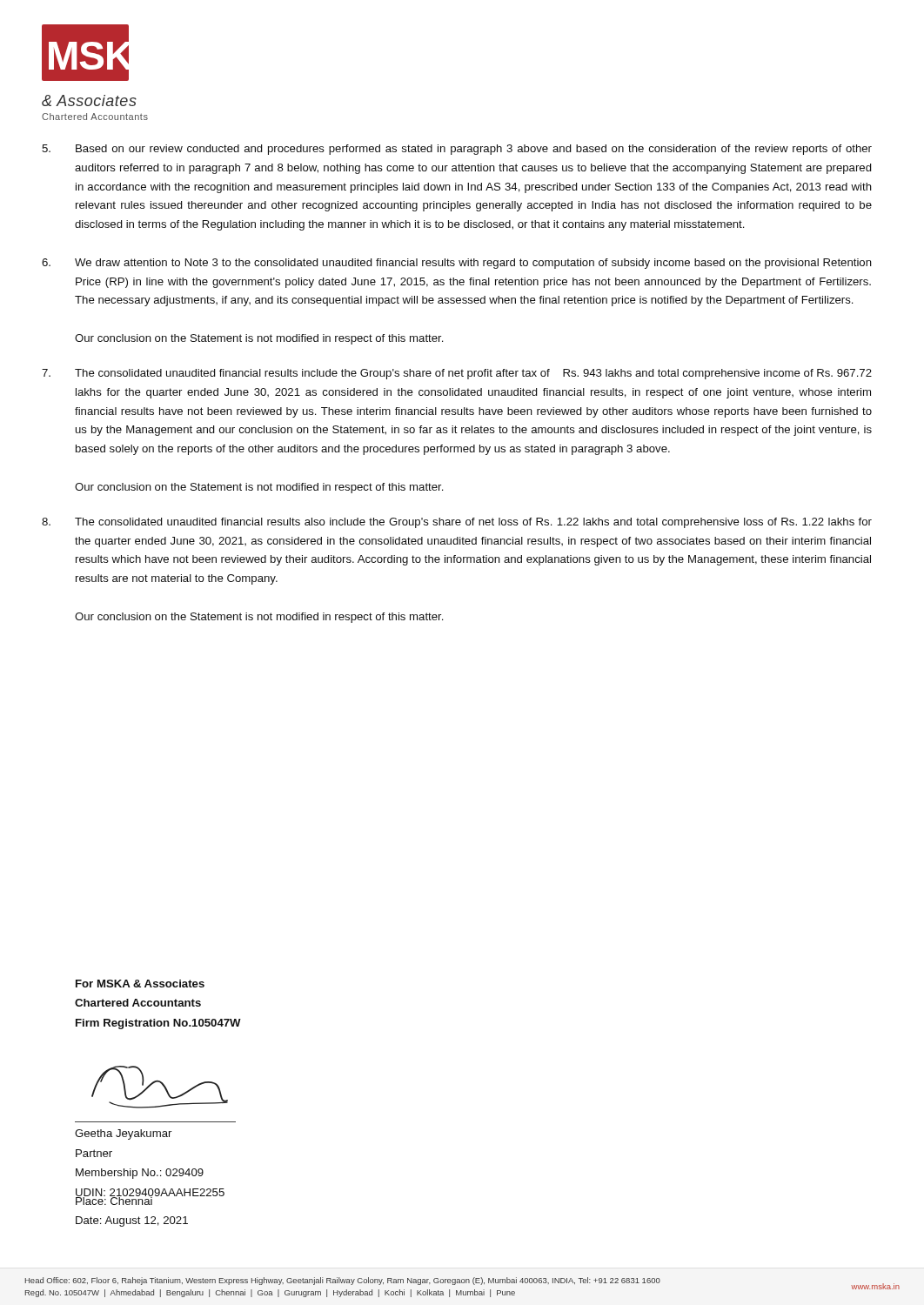Locate the illustration
This screenshot has height=1305, width=924.
pos(162,1086)
